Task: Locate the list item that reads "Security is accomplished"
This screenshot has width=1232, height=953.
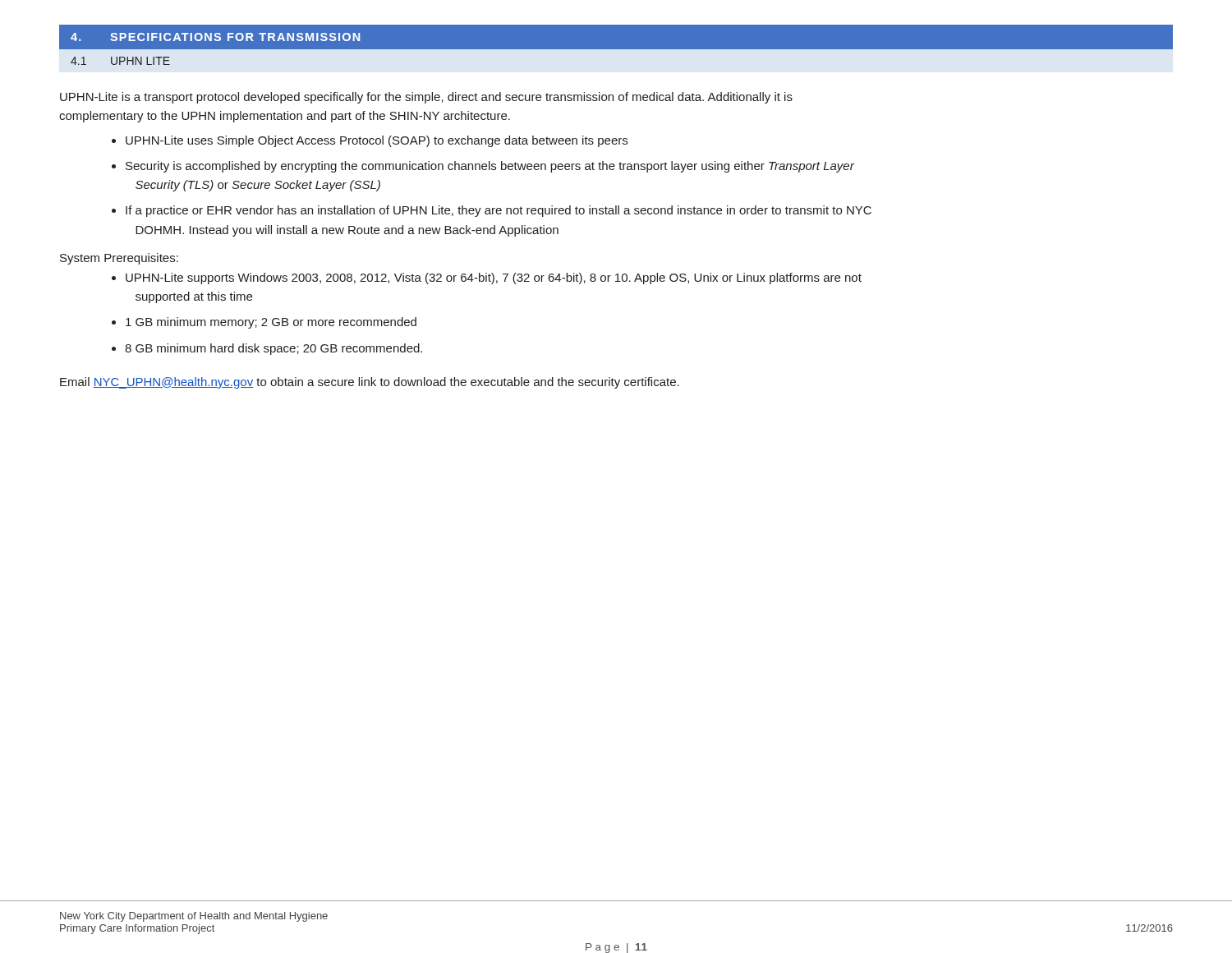Action: tap(489, 175)
